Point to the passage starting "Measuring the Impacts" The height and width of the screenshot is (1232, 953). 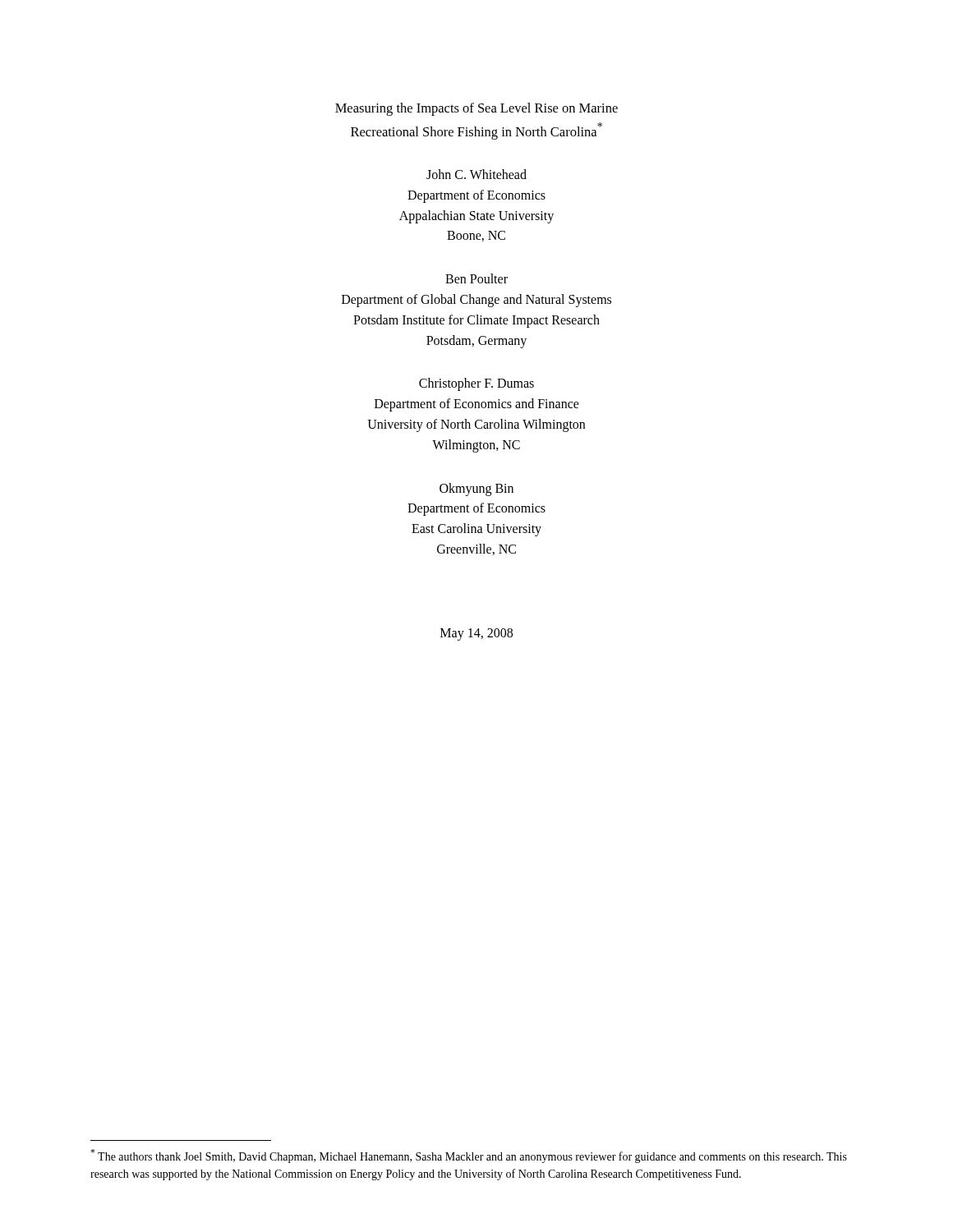point(476,120)
